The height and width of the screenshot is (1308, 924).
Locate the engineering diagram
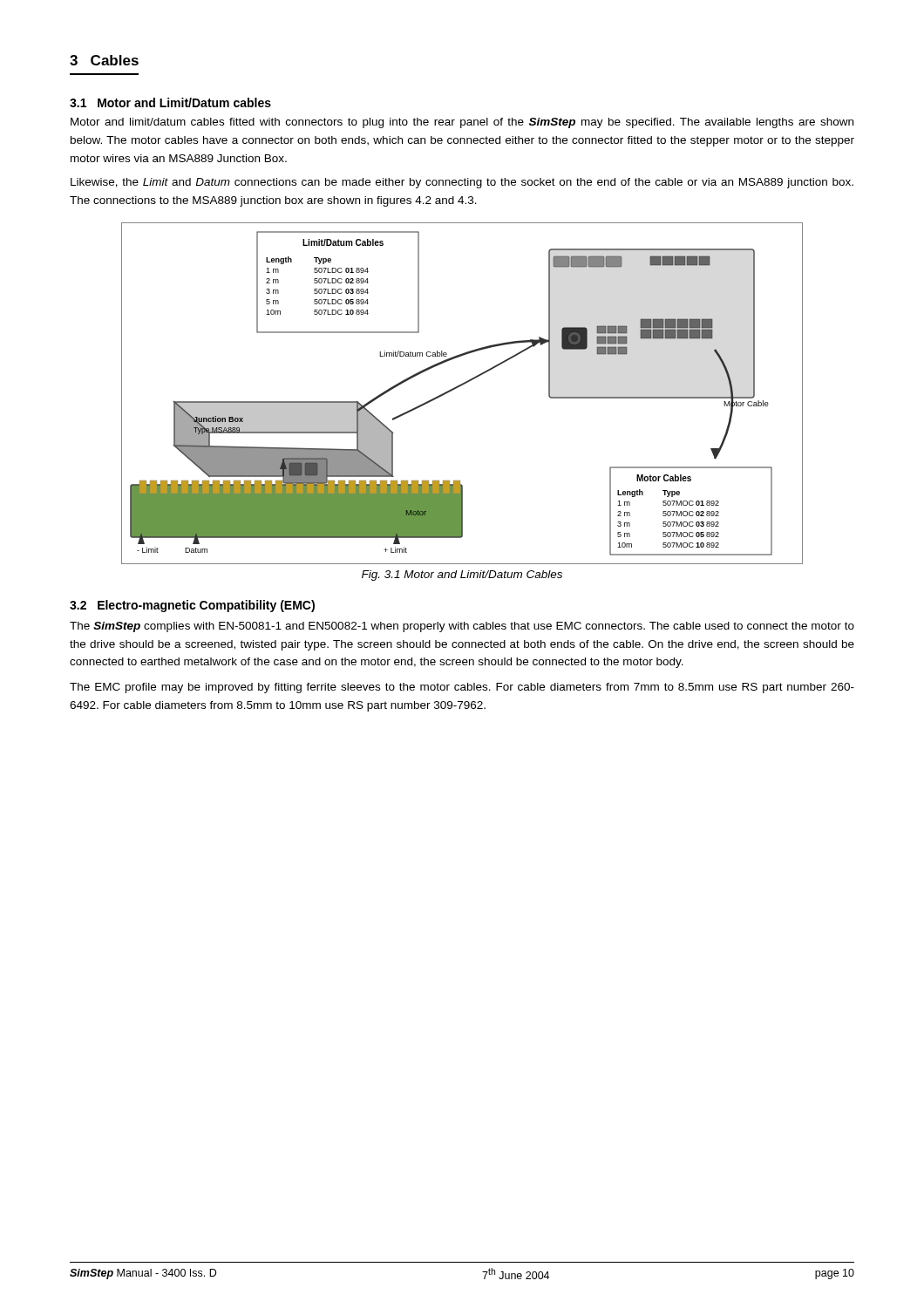coord(462,393)
